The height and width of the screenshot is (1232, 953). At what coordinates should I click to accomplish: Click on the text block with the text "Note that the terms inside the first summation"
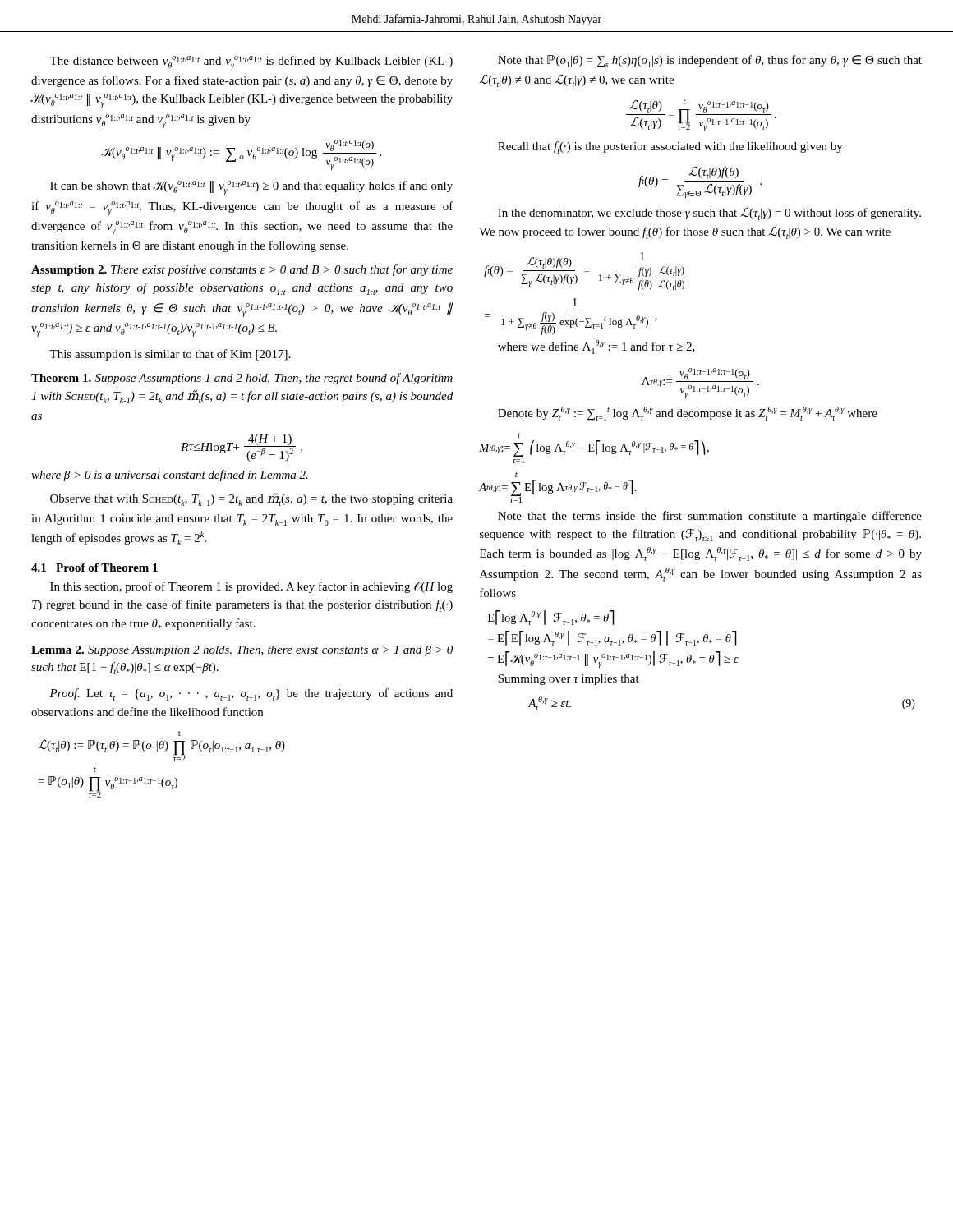coord(700,555)
